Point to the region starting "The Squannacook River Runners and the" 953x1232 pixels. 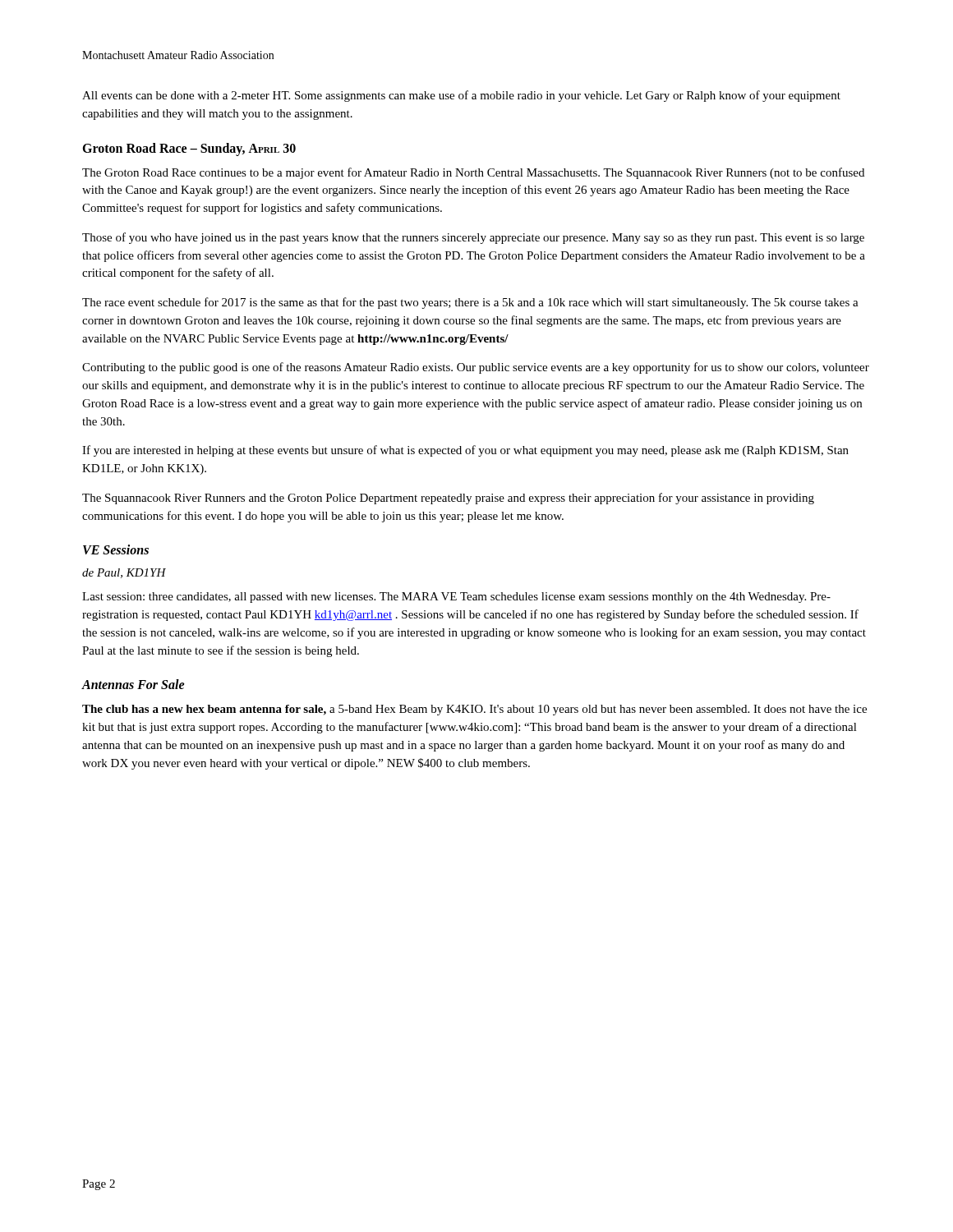click(x=448, y=506)
